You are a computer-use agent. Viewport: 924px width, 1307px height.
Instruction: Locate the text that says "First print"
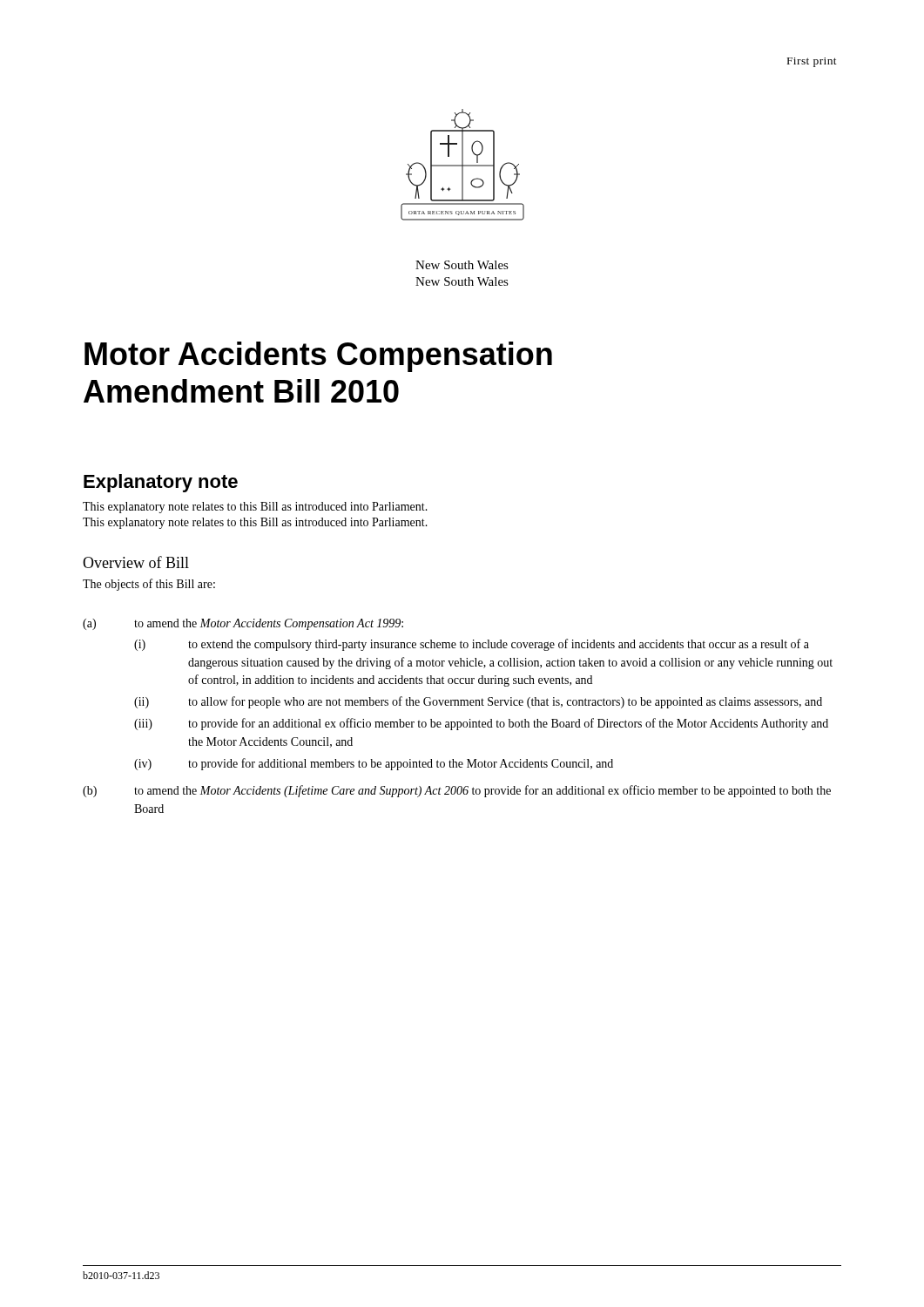[x=812, y=61]
